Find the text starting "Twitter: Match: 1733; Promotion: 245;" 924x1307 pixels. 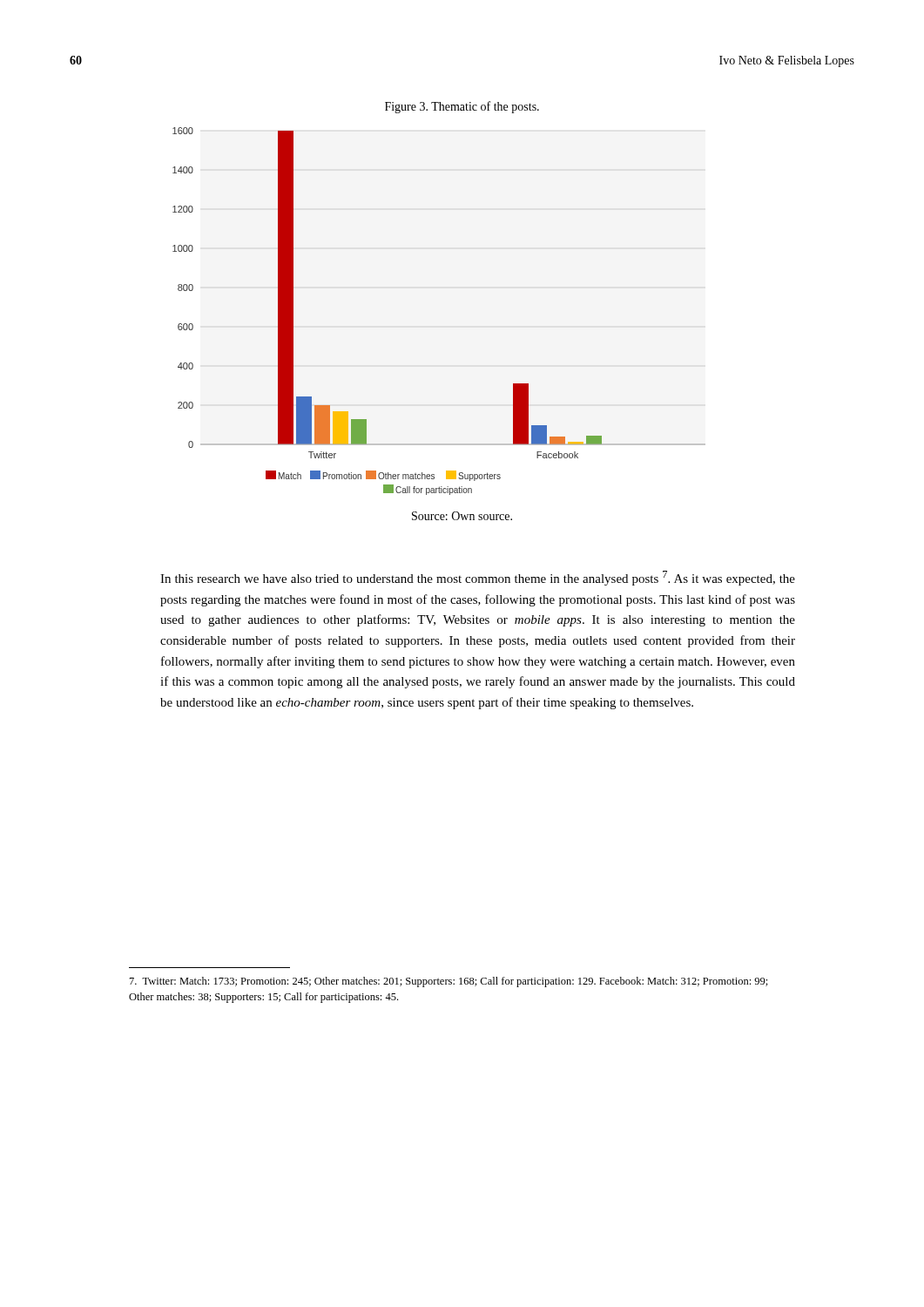click(x=462, y=986)
